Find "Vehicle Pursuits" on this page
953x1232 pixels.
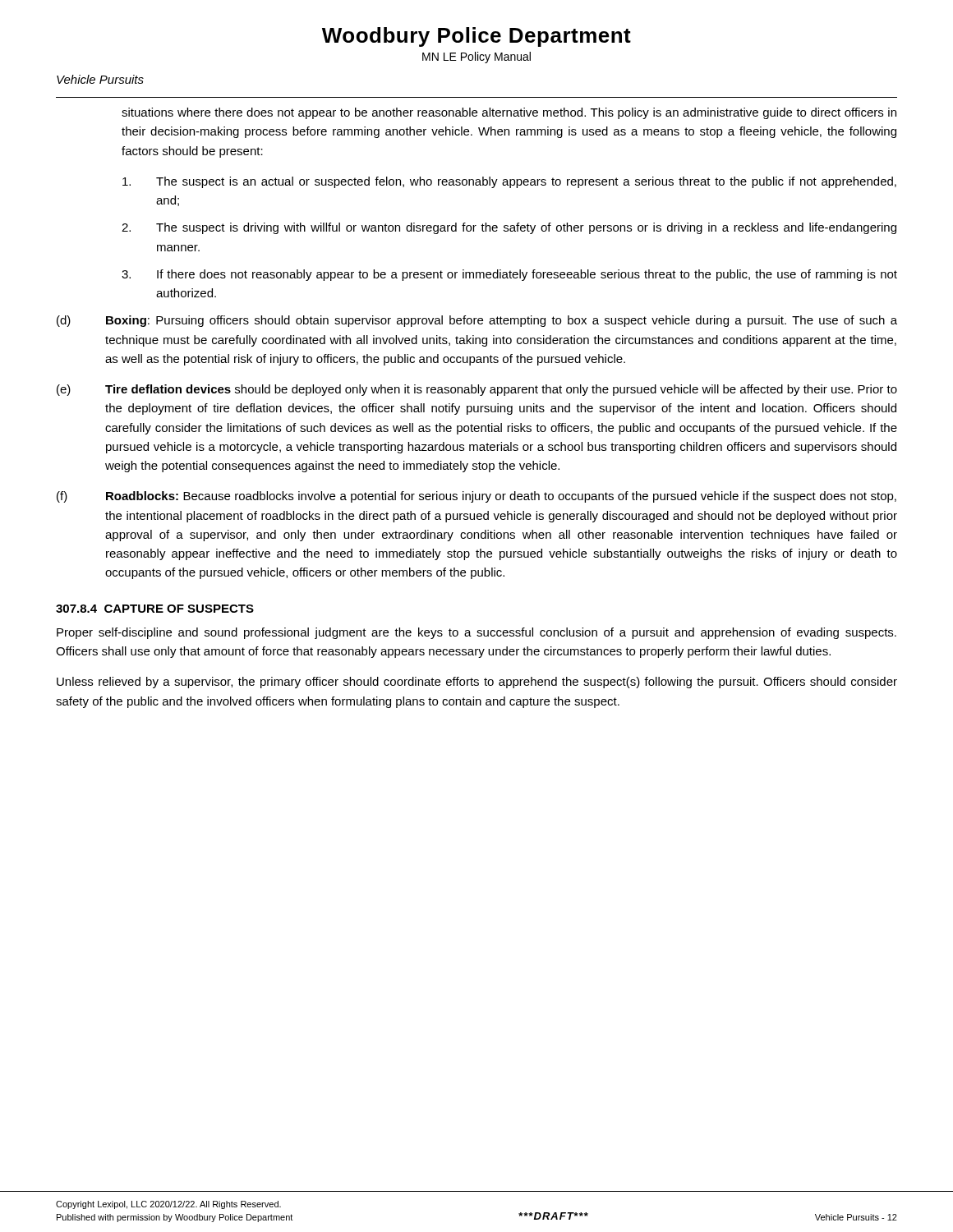pyautogui.click(x=100, y=79)
